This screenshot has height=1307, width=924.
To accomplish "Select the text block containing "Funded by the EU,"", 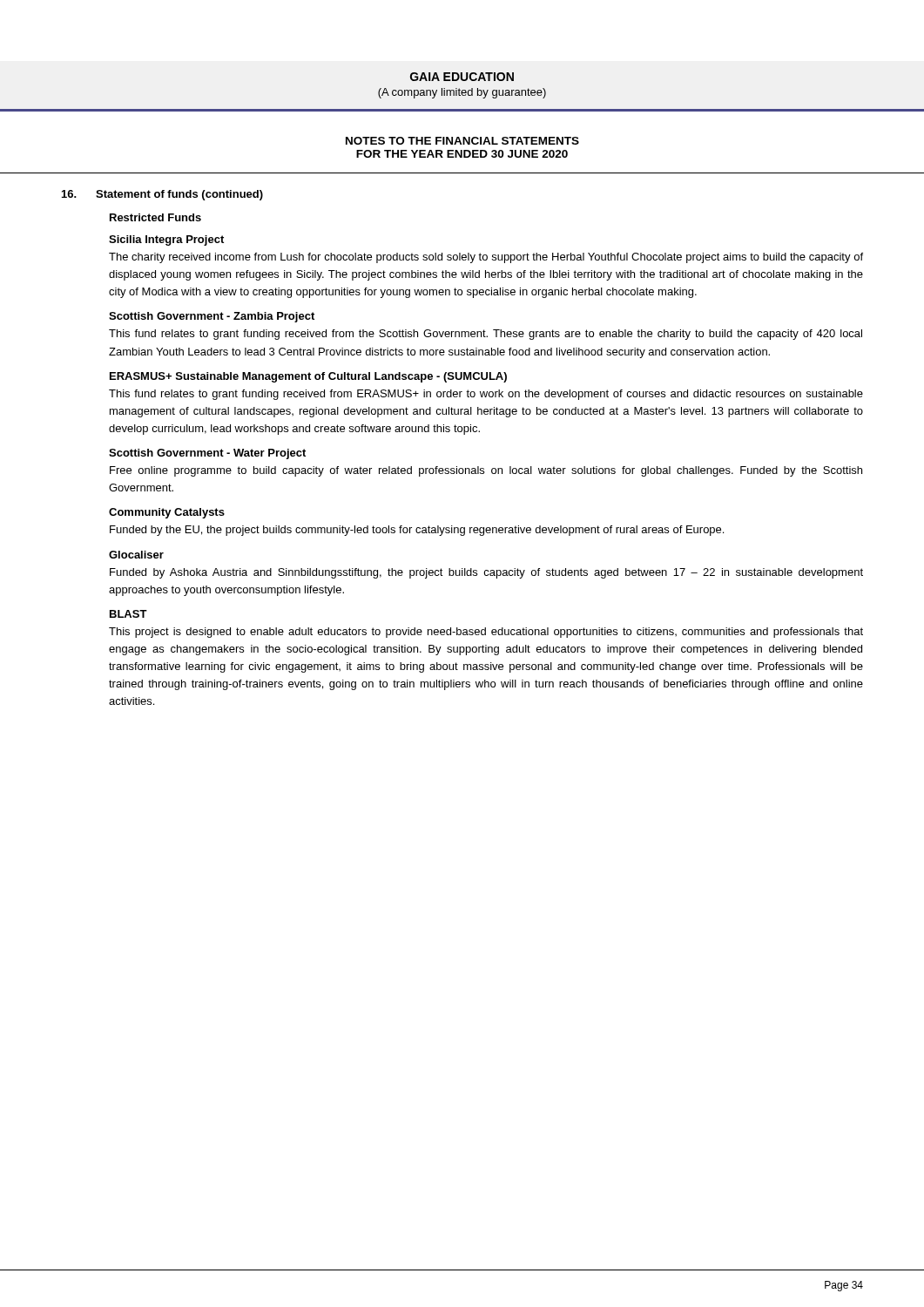I will pyautogui.click(x=417, y=530).
